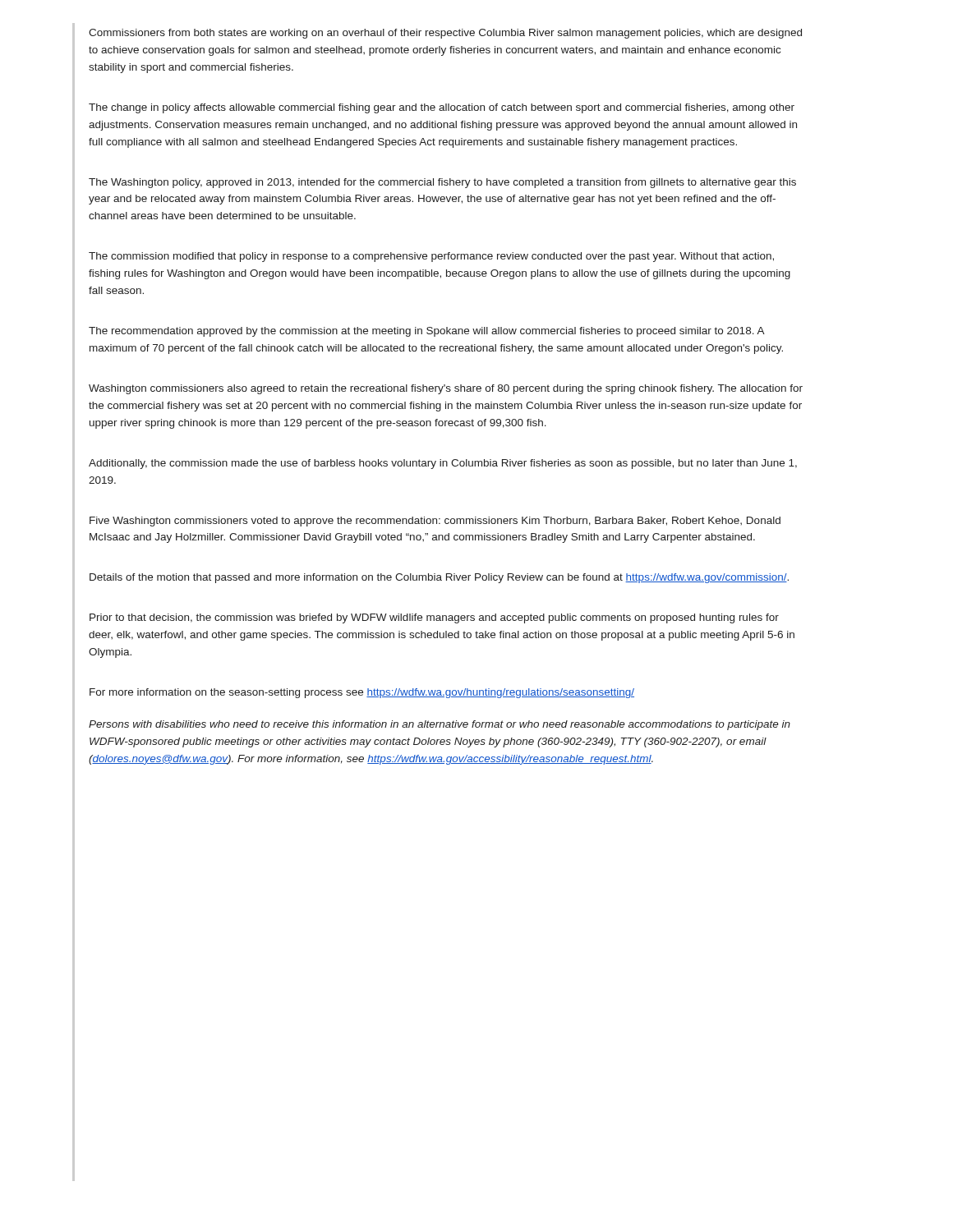Find the block on this page that starts "The change in policy affects allowable commercial"
This screenshot has width=953, height=1232.
[443, 124]
